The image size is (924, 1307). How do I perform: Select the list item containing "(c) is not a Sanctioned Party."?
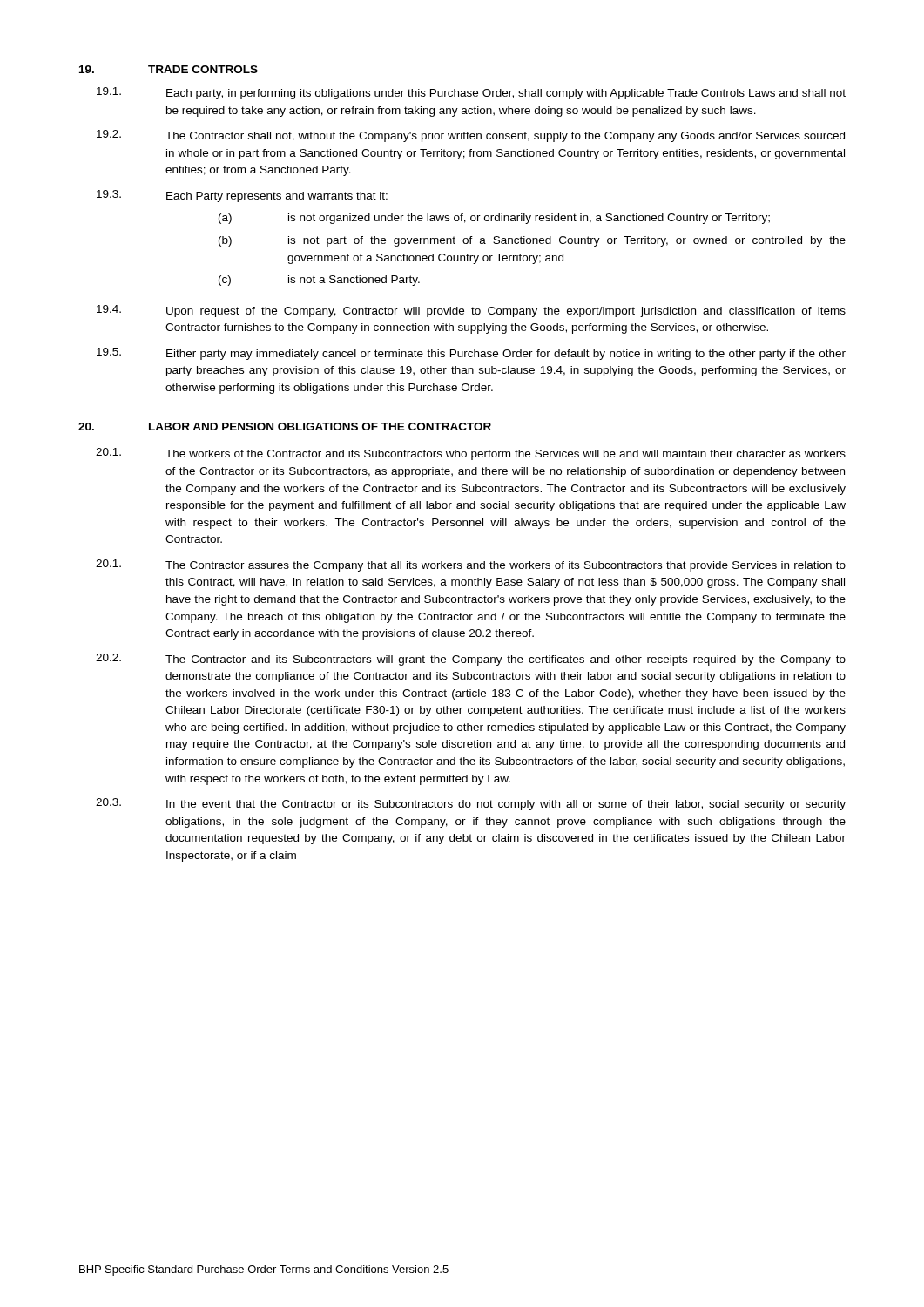pos(319,281)
